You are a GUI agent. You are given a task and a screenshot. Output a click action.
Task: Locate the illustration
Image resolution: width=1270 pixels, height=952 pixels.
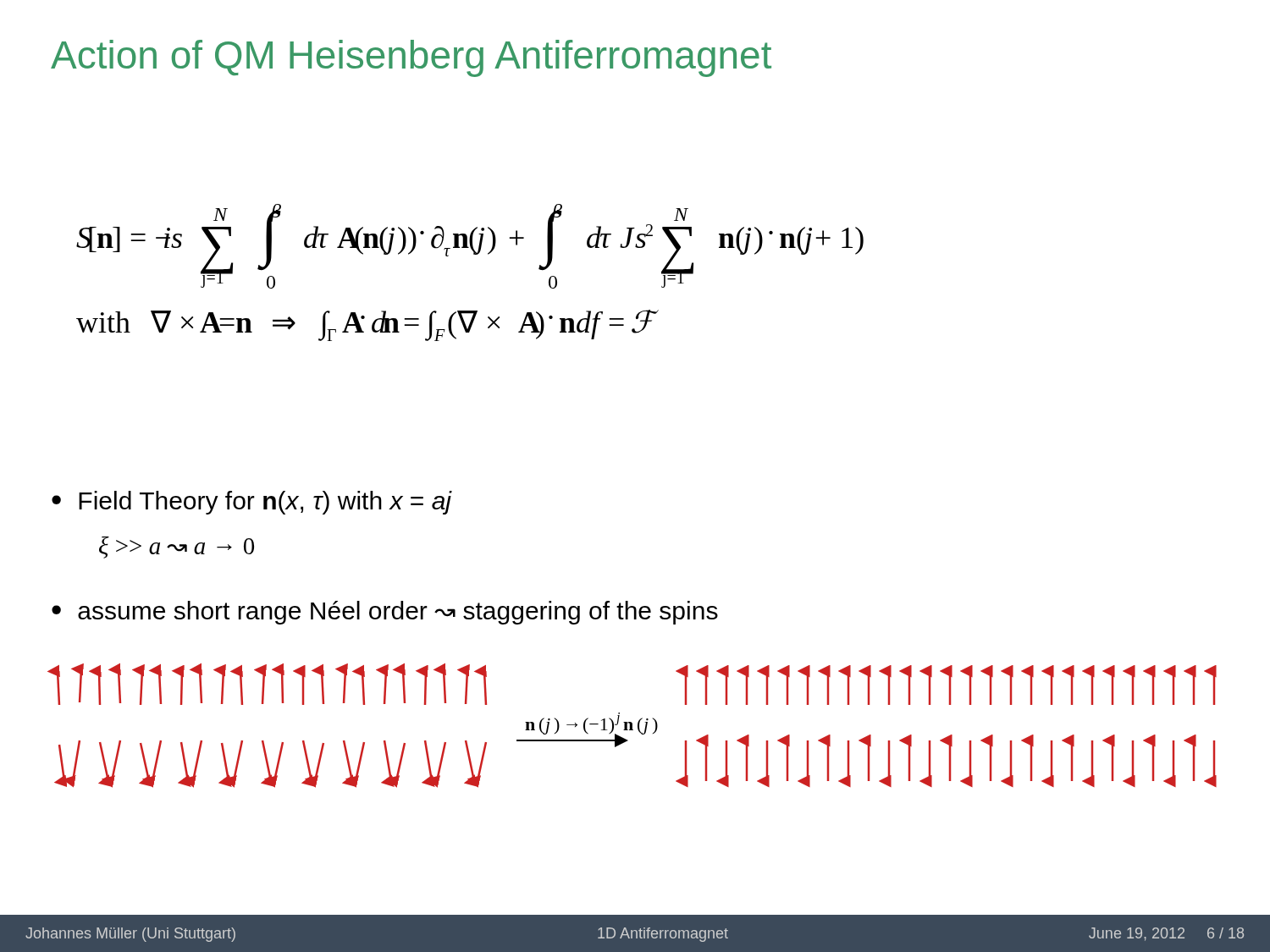(x=635, y=740)
